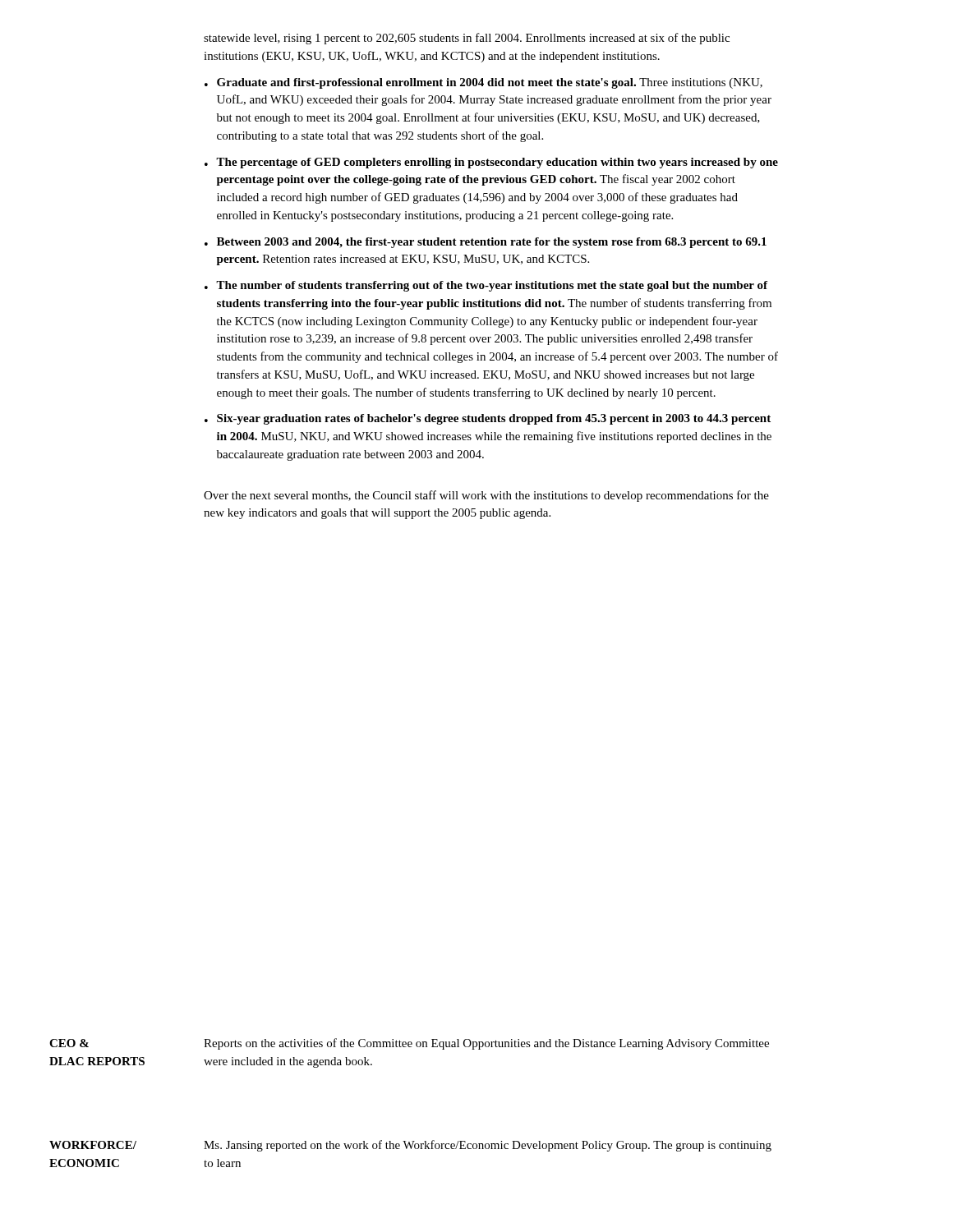Locate the block of text that opens with "Over the next several months, the Council"
The width and height of the screenshot is (953, 1232).
tap(486, 504)
